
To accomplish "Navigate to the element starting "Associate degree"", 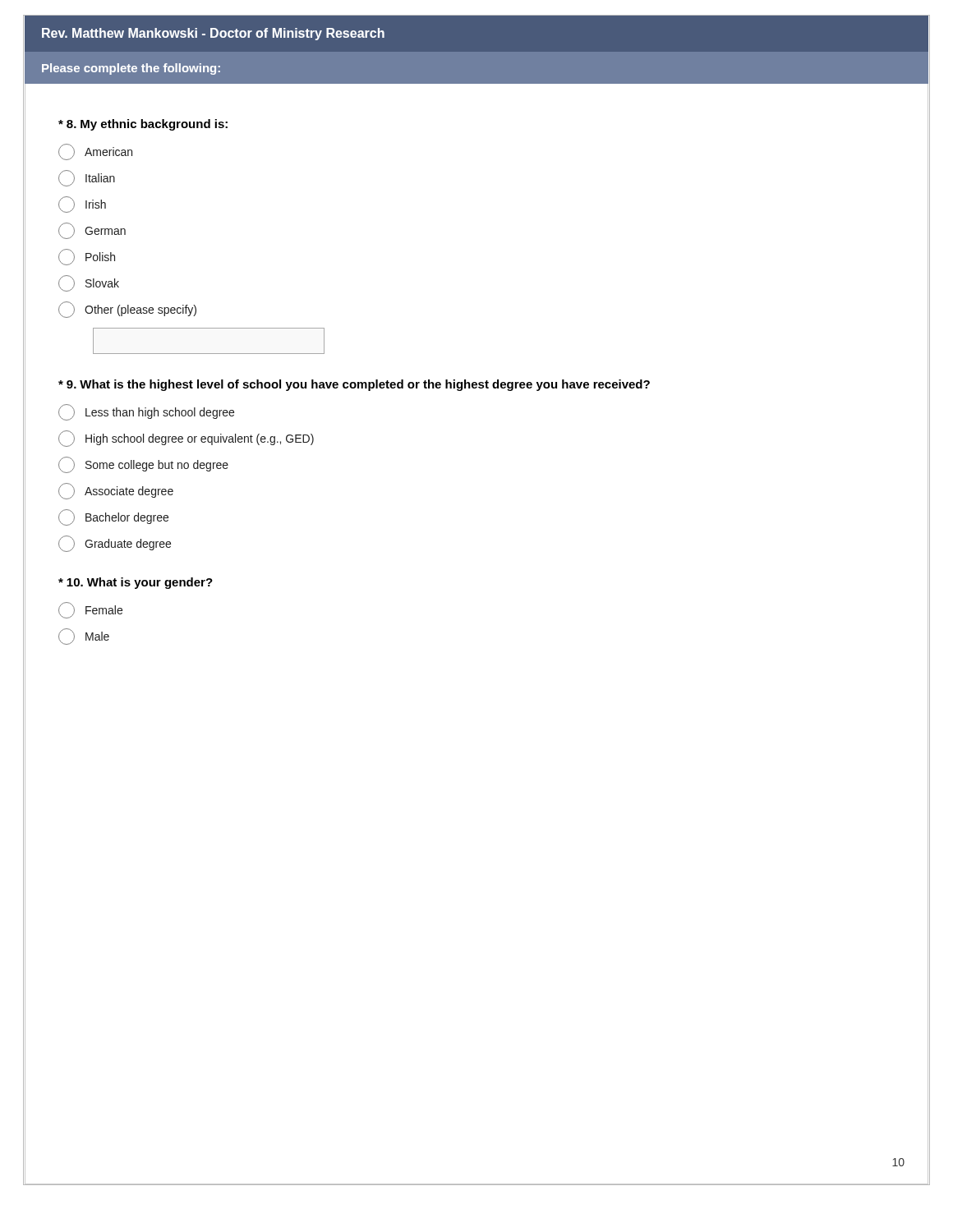I will (116, 491).
